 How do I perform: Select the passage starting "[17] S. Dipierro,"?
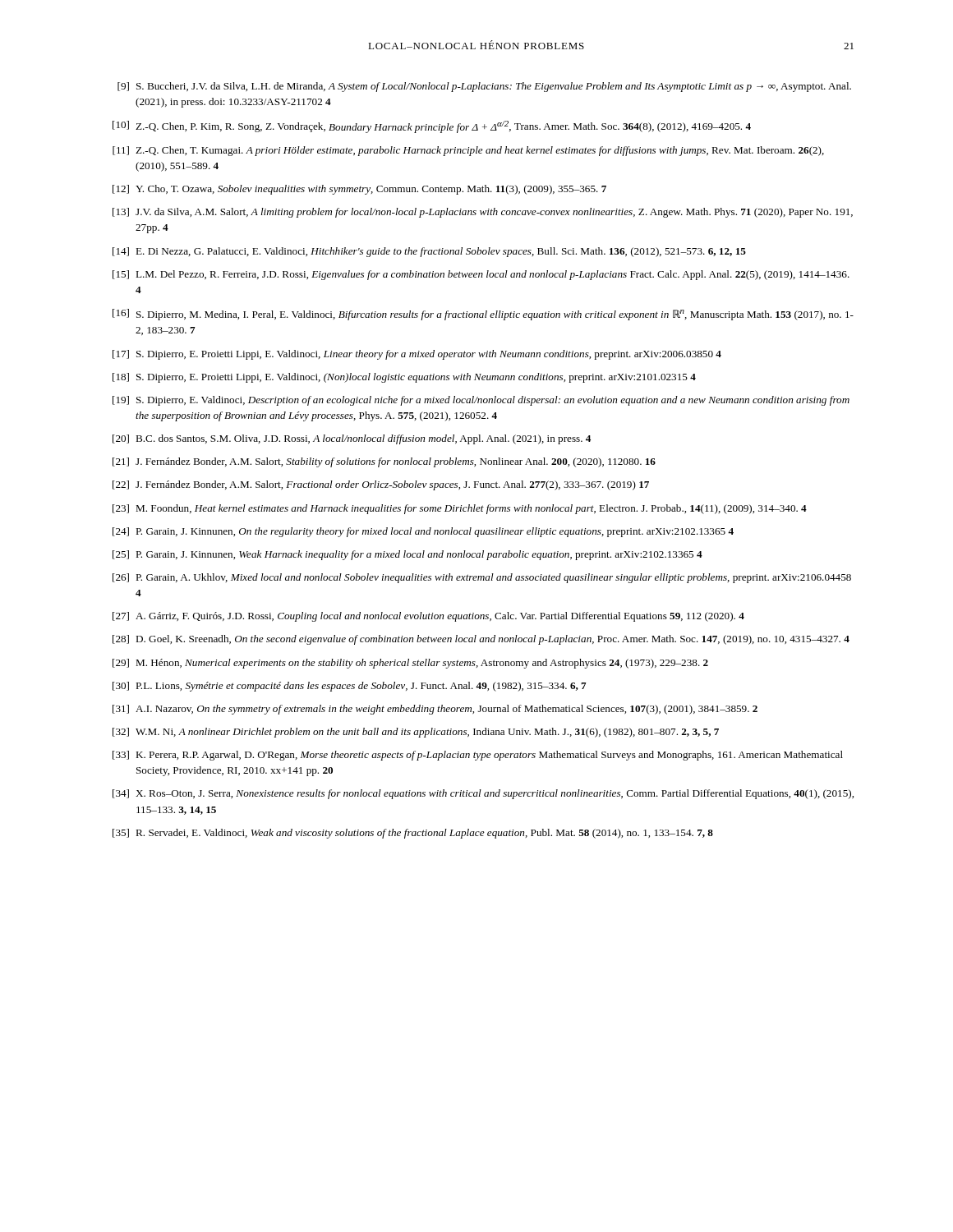click(x=476, y=353)
